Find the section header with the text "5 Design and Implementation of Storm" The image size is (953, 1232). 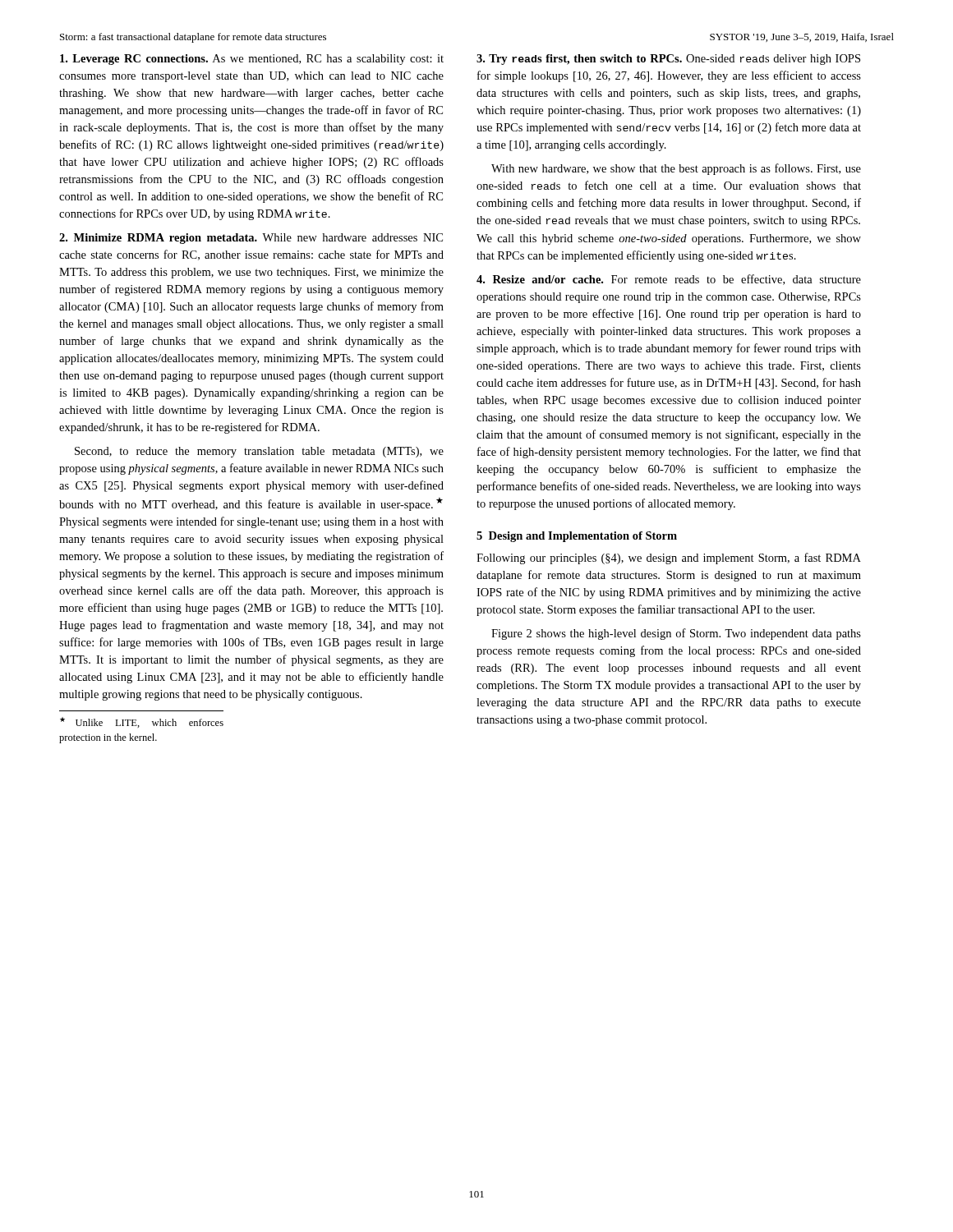[577, 535]
